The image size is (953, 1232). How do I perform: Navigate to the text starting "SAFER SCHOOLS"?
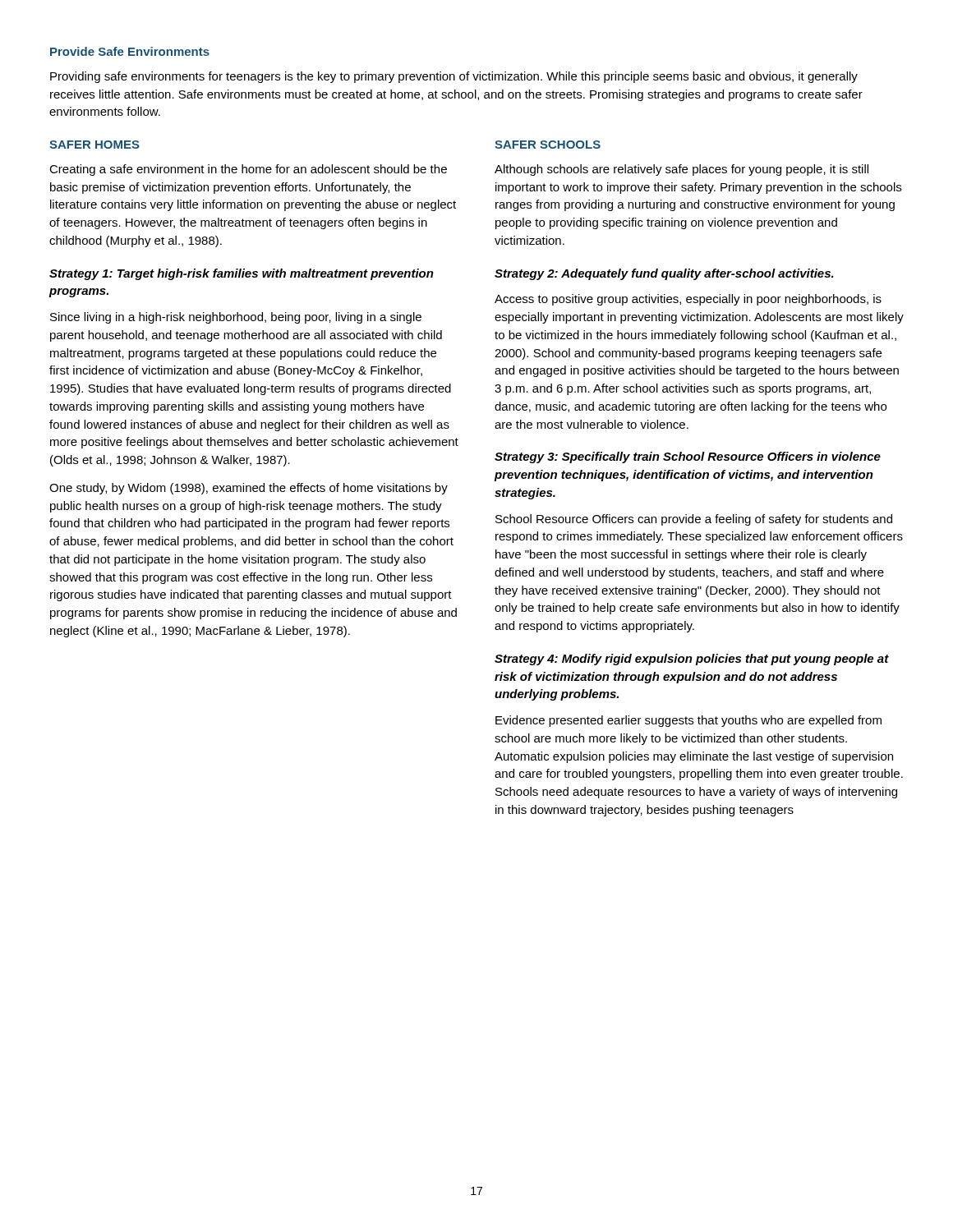pos(548,144)
